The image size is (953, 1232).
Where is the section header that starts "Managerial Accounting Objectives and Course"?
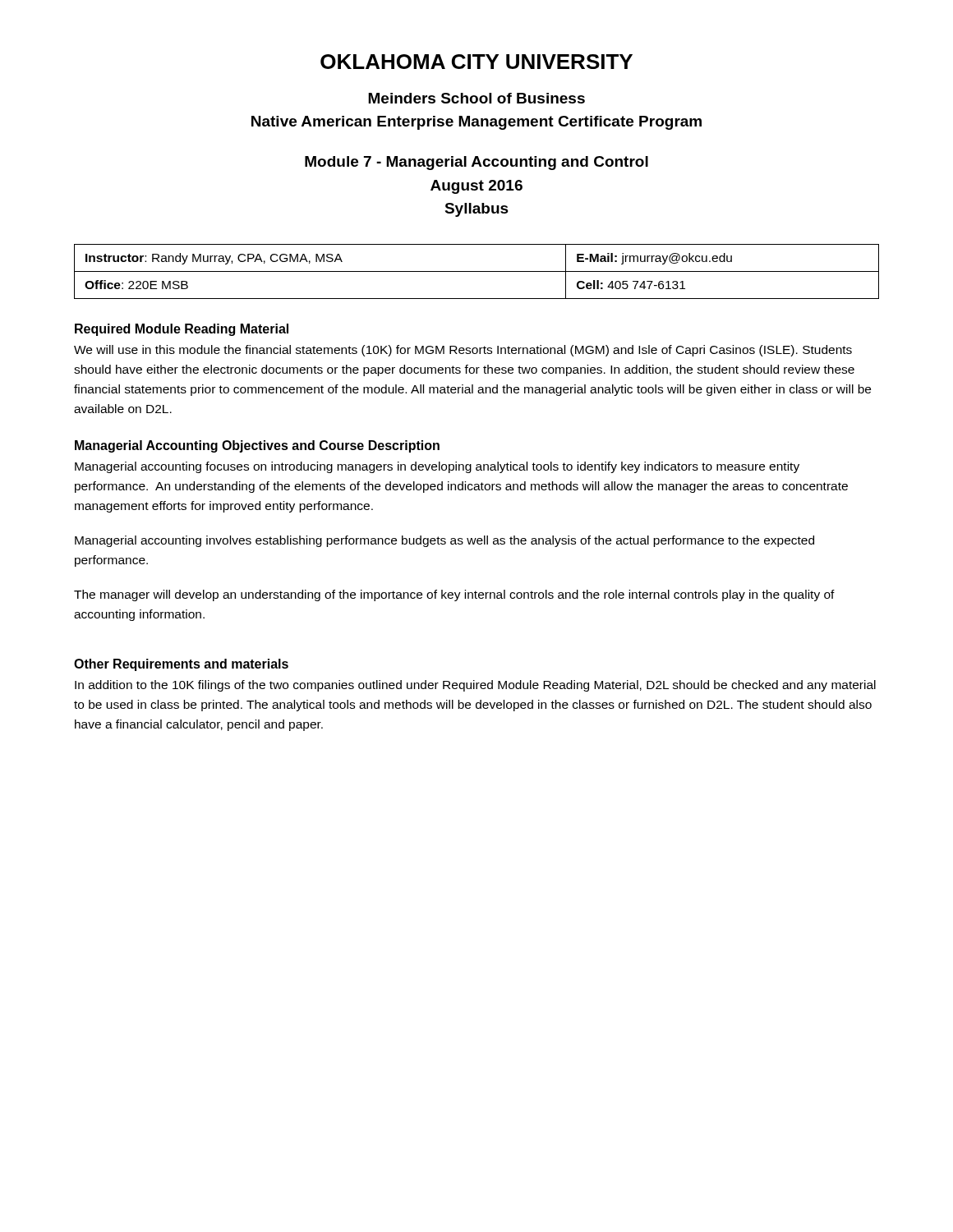point(257,445)
